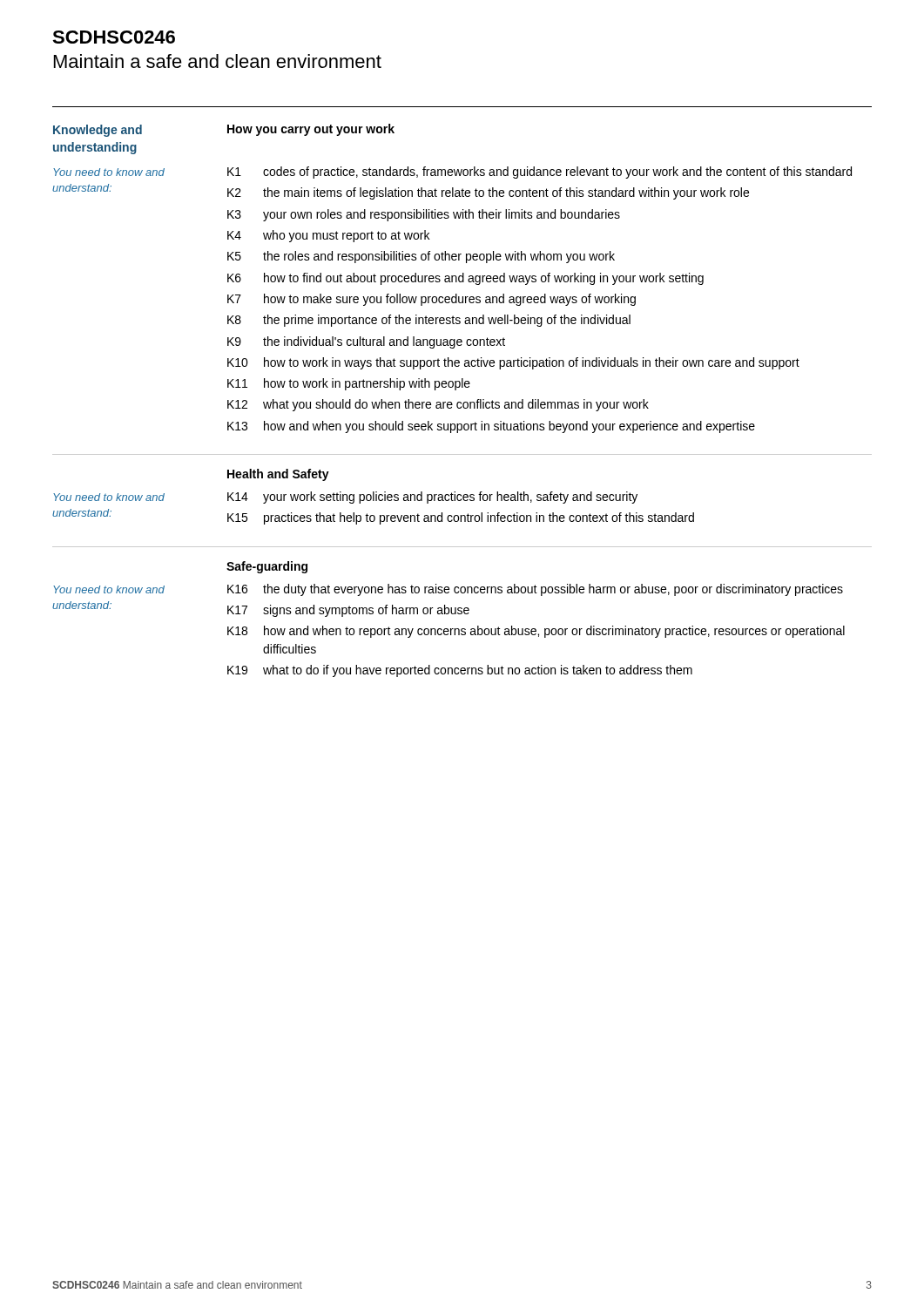Click on the section header that says "Health and Safety"
924x1307 pixels.
coord(278,474)
